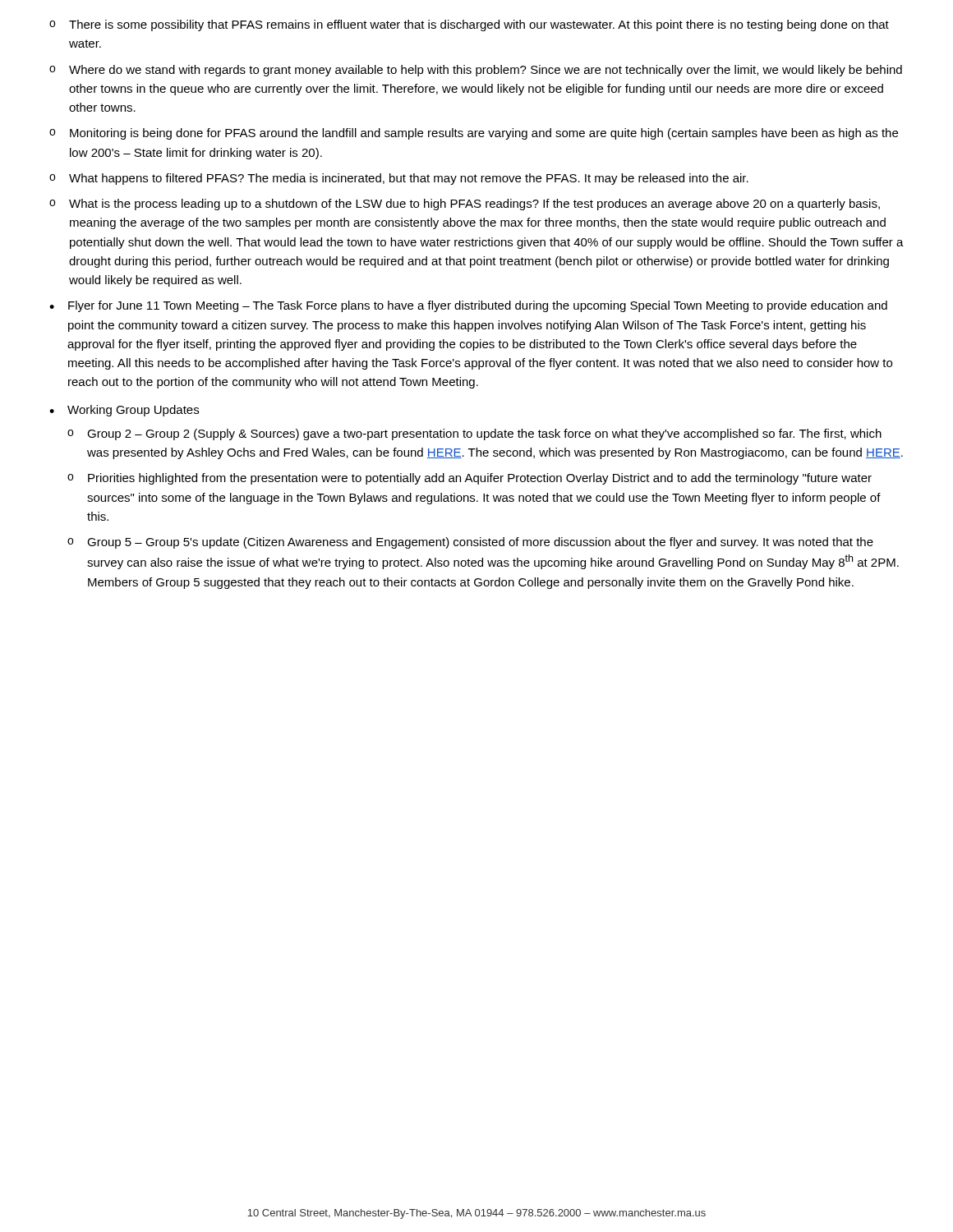This screenshot has height=1232, width=953.
Task: Find the list item that says "o There is some"
Action: click(476, 34)
